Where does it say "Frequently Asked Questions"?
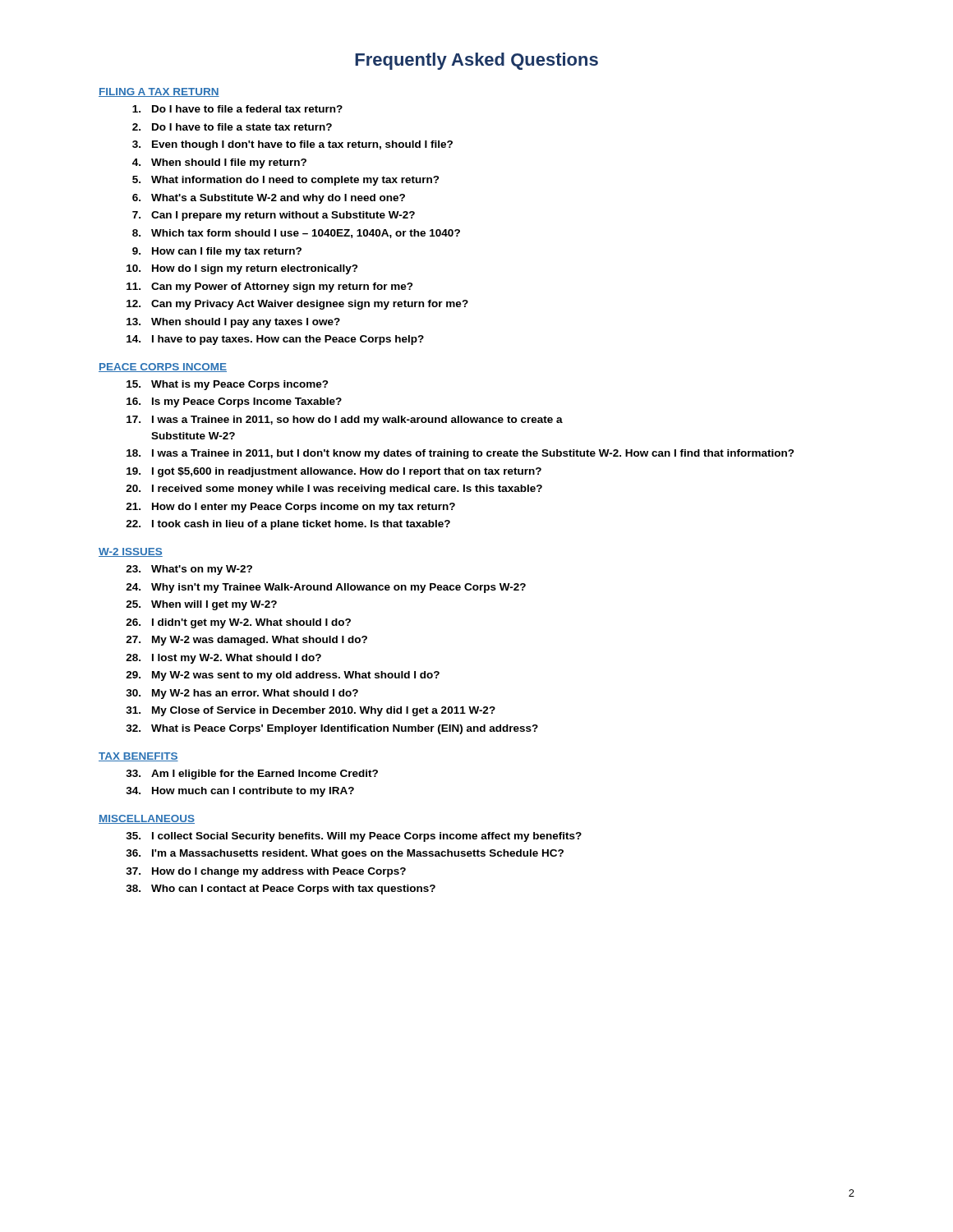 (x=476, y=60)
